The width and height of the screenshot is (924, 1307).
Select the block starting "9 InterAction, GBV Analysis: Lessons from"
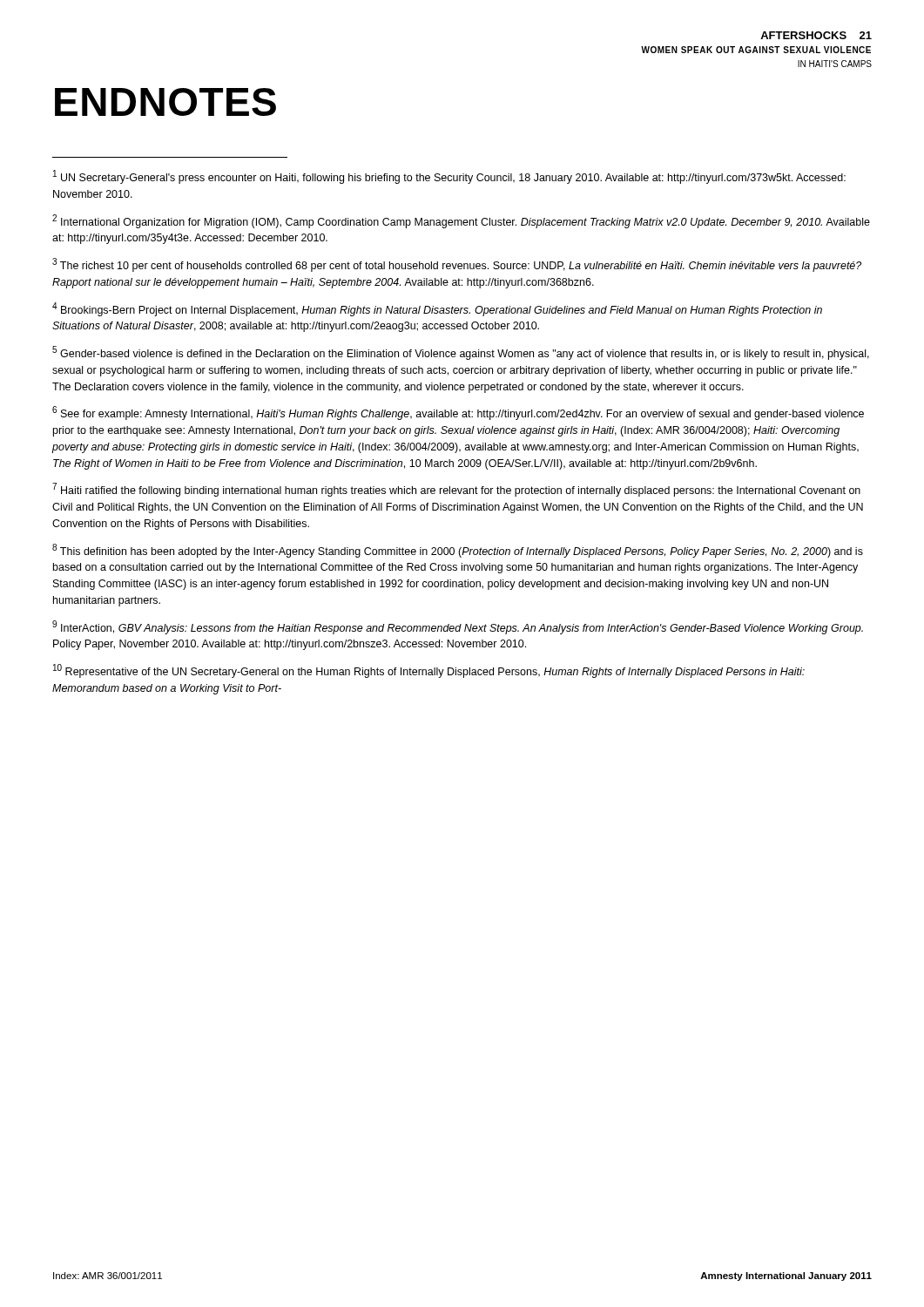coord(458,635)
